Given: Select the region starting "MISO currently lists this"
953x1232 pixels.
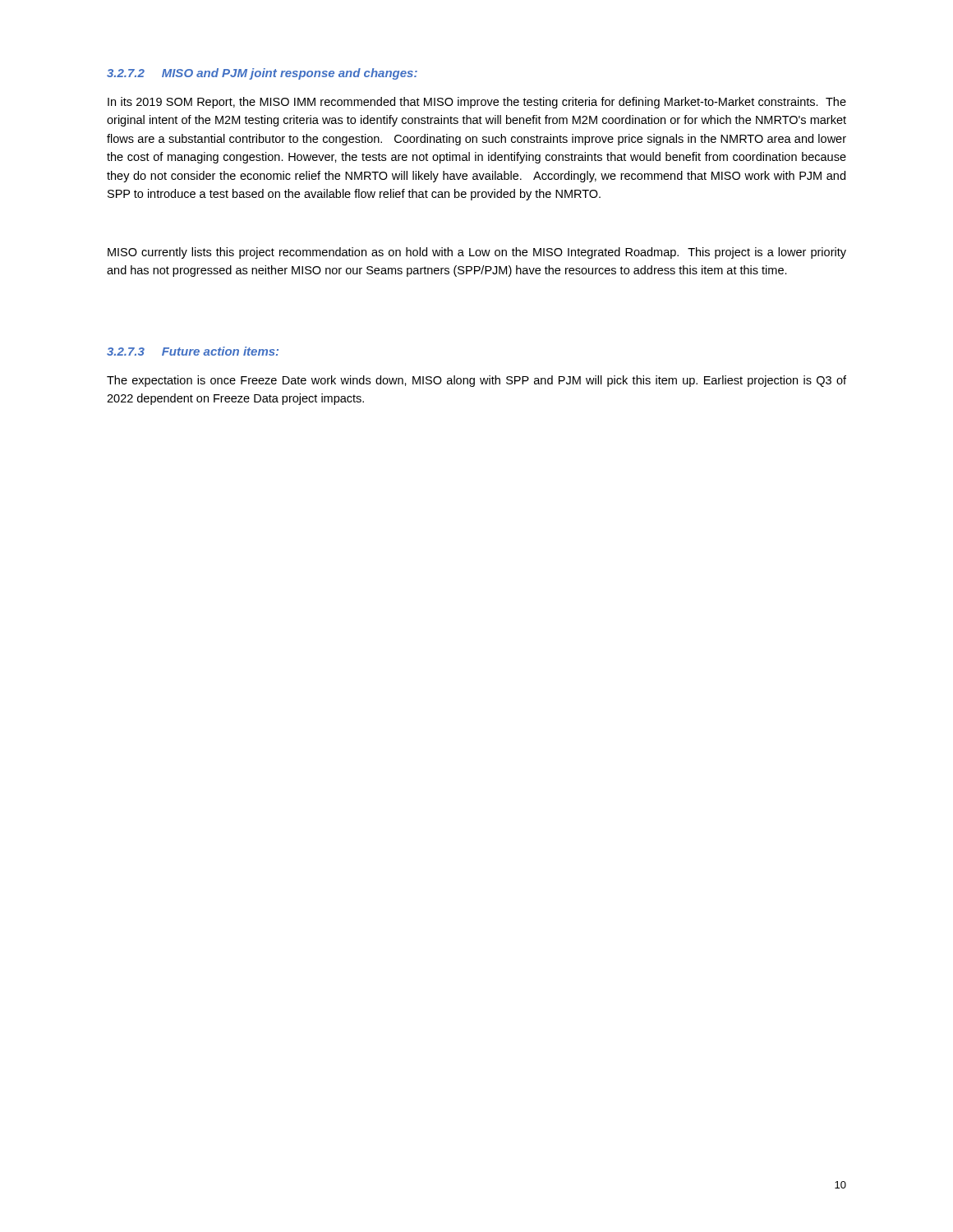Looking at the screenshot, I should click(x=476, y=261).
